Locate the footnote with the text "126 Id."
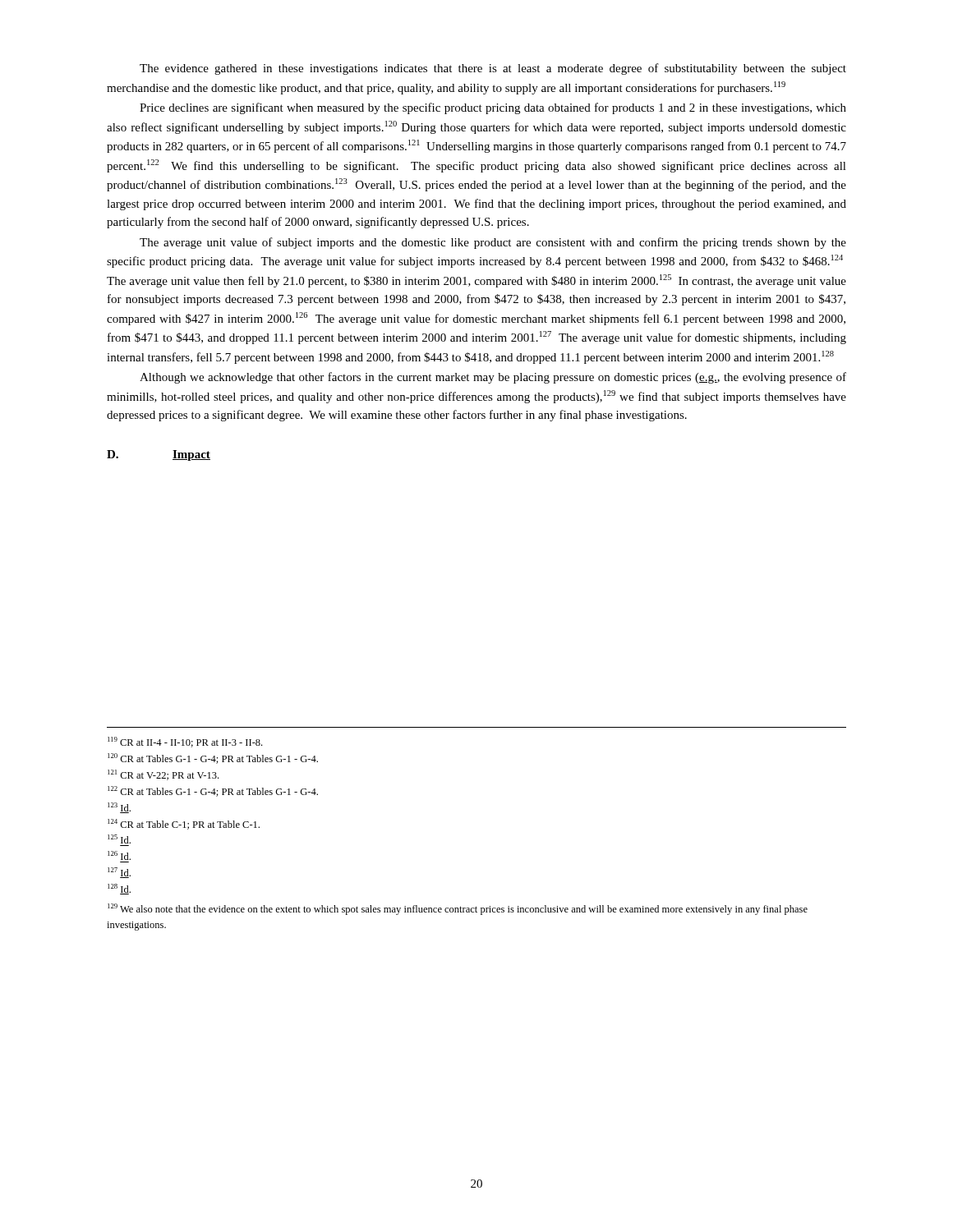 pyautogui.click(x=119, y=856)
